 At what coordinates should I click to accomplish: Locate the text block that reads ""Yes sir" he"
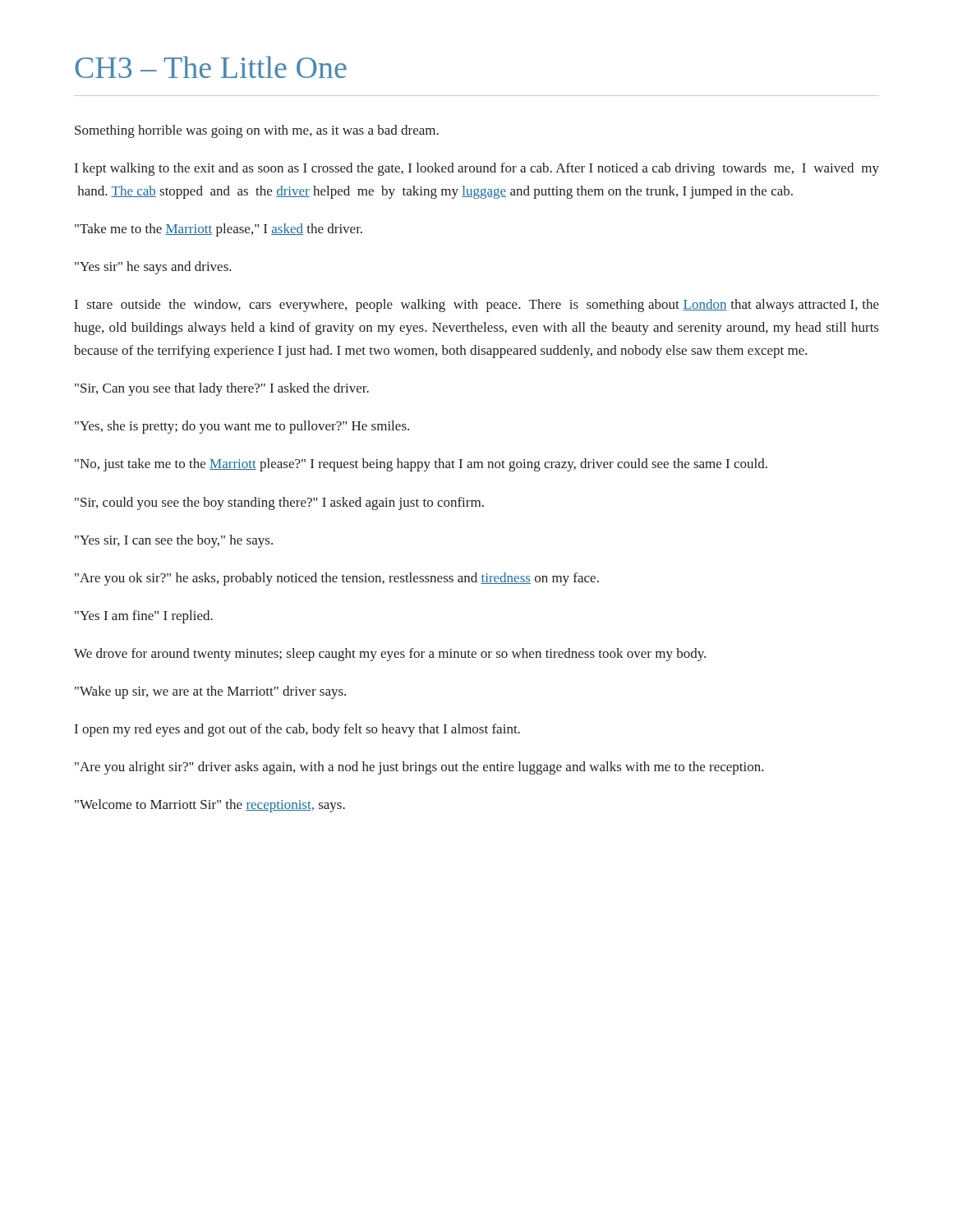pos(153,267)
